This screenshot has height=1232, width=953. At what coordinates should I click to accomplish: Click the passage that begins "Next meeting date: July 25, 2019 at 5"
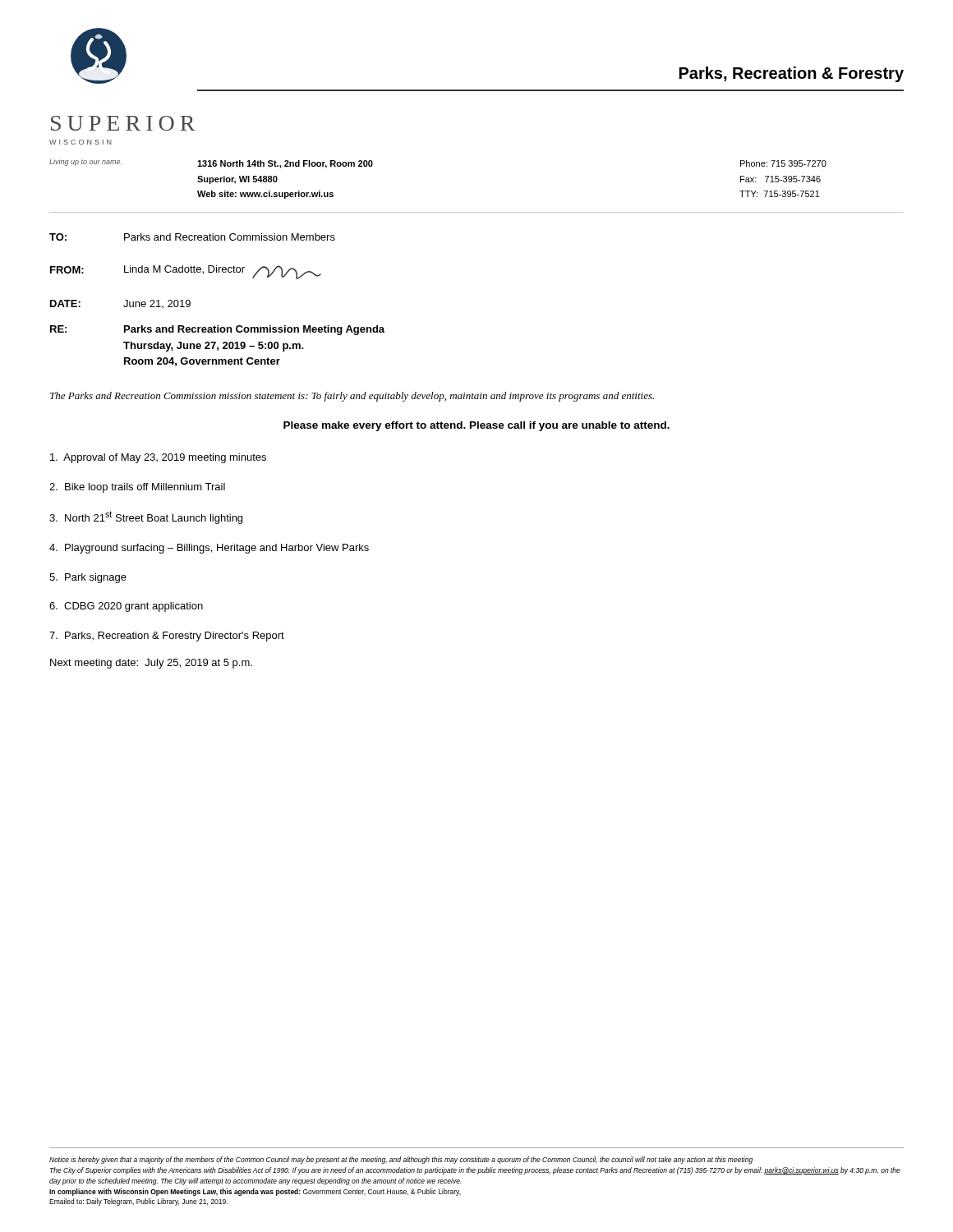pos(151,663)
